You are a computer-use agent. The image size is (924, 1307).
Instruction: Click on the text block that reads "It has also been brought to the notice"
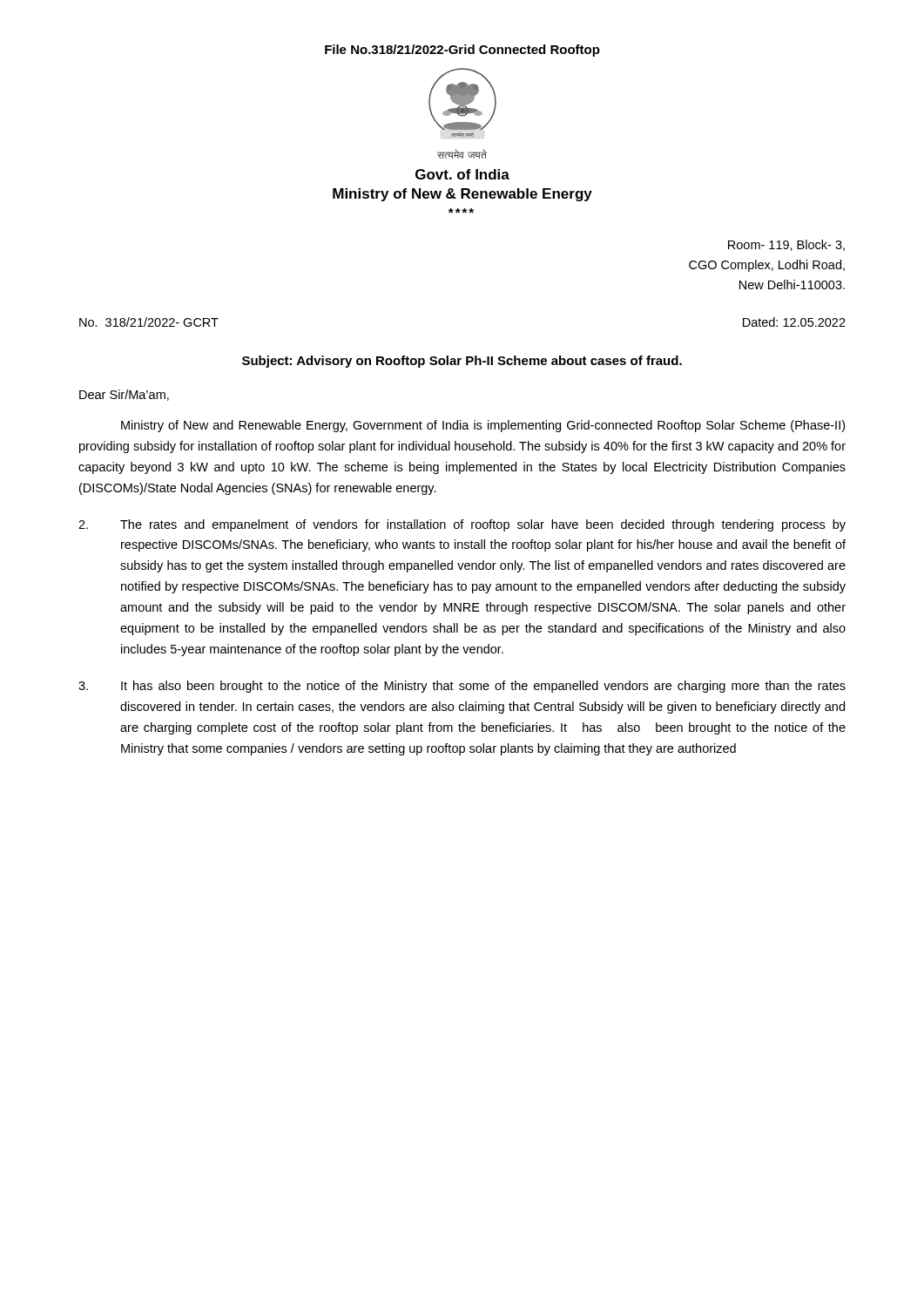pyautogui.click(x=462, y=718)
